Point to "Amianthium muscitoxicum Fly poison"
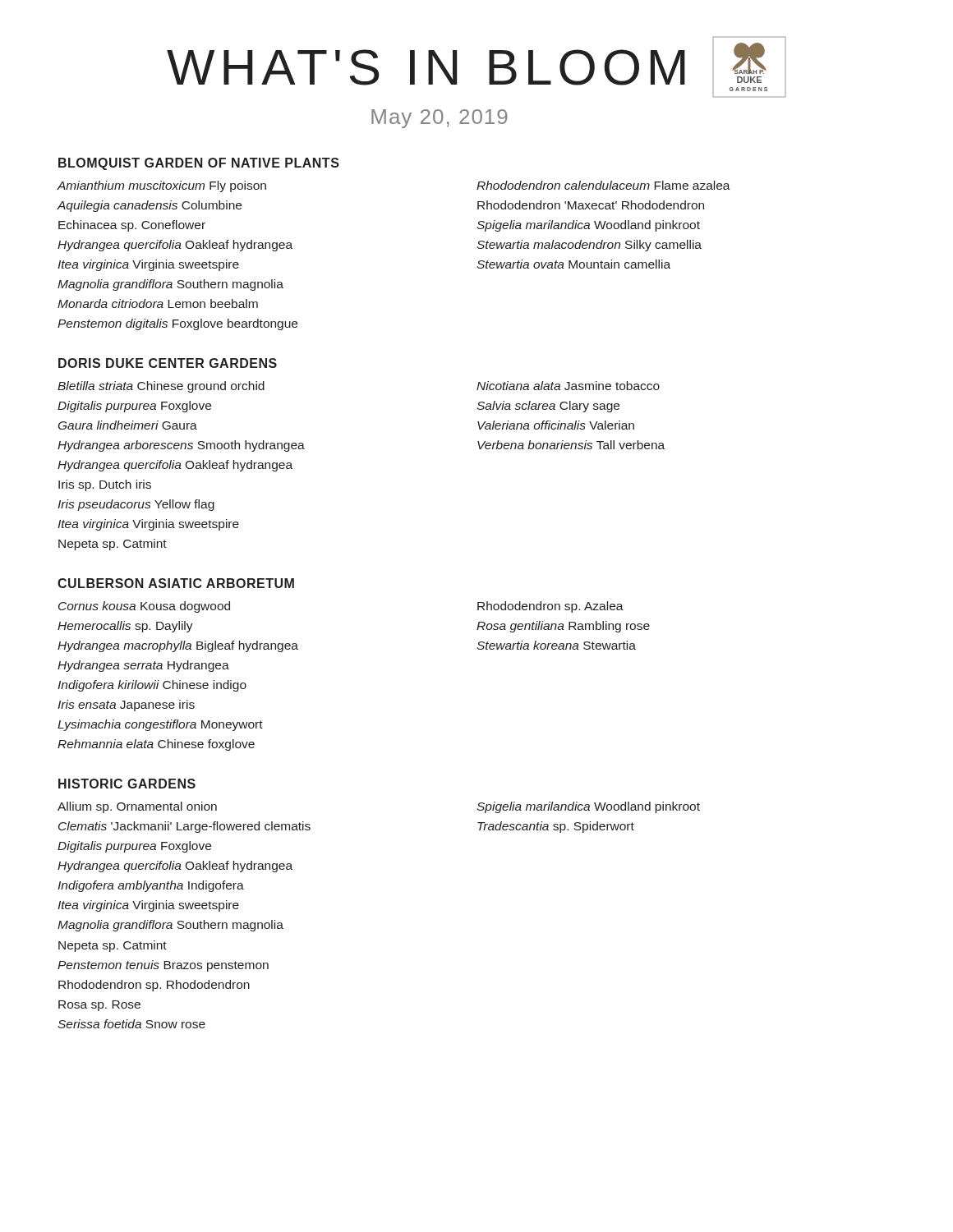The height and width of the screenshot is (1232, 953). [x=162, y=185]
